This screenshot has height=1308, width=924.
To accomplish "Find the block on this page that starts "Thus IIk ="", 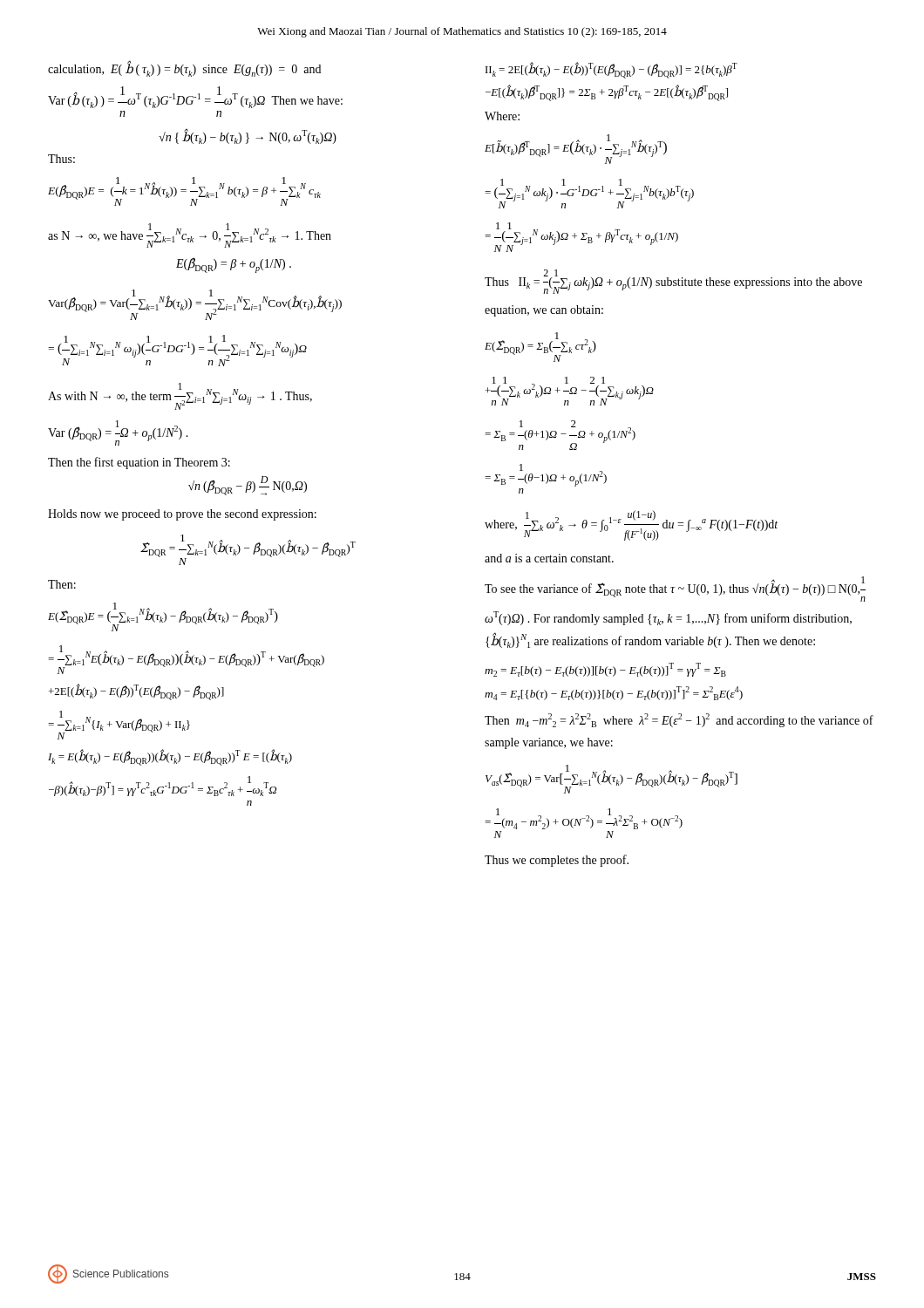I will (x=674, y=291).
